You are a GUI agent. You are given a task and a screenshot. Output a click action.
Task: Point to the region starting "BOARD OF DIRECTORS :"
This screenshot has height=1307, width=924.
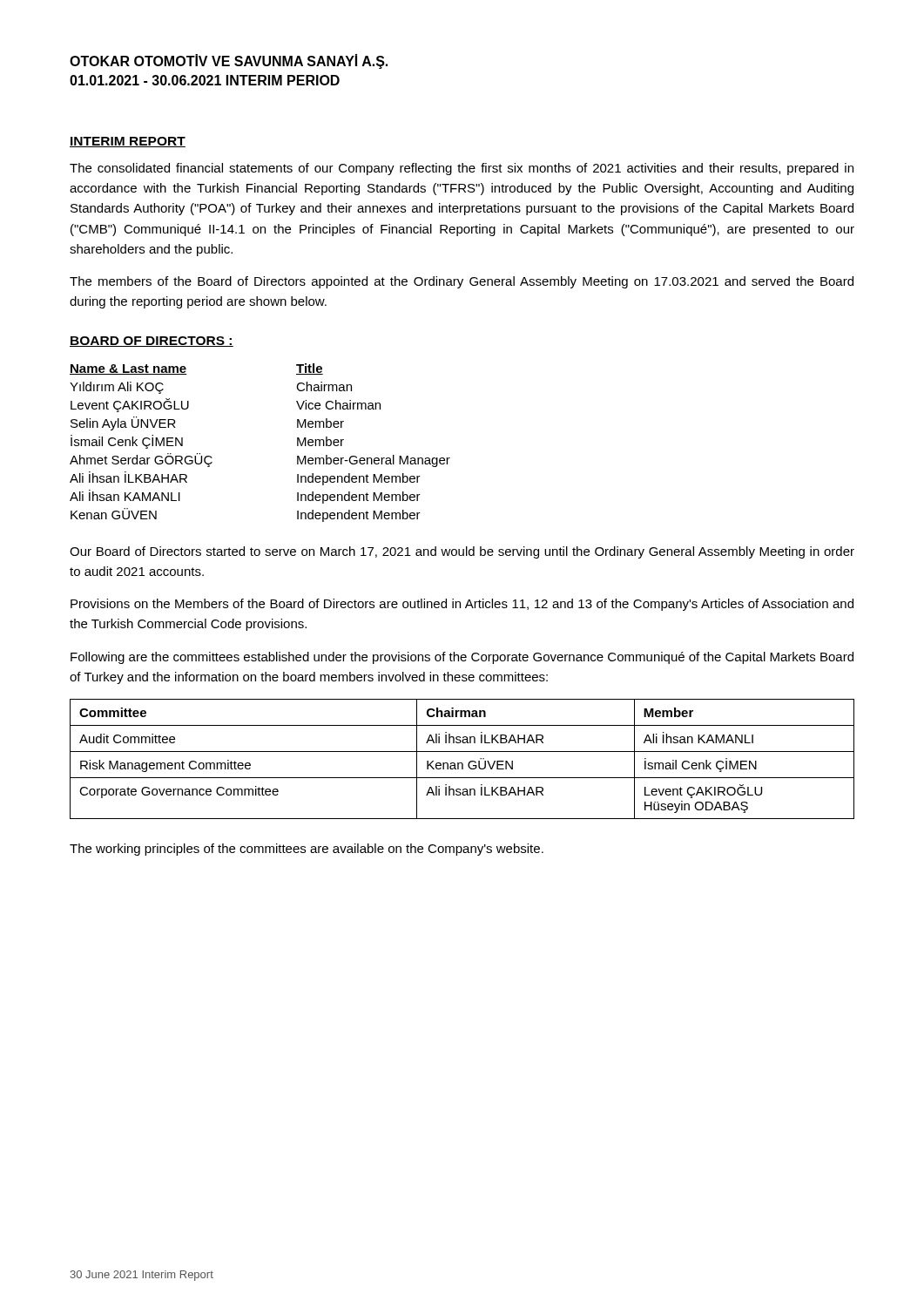(x=151, y=340)
